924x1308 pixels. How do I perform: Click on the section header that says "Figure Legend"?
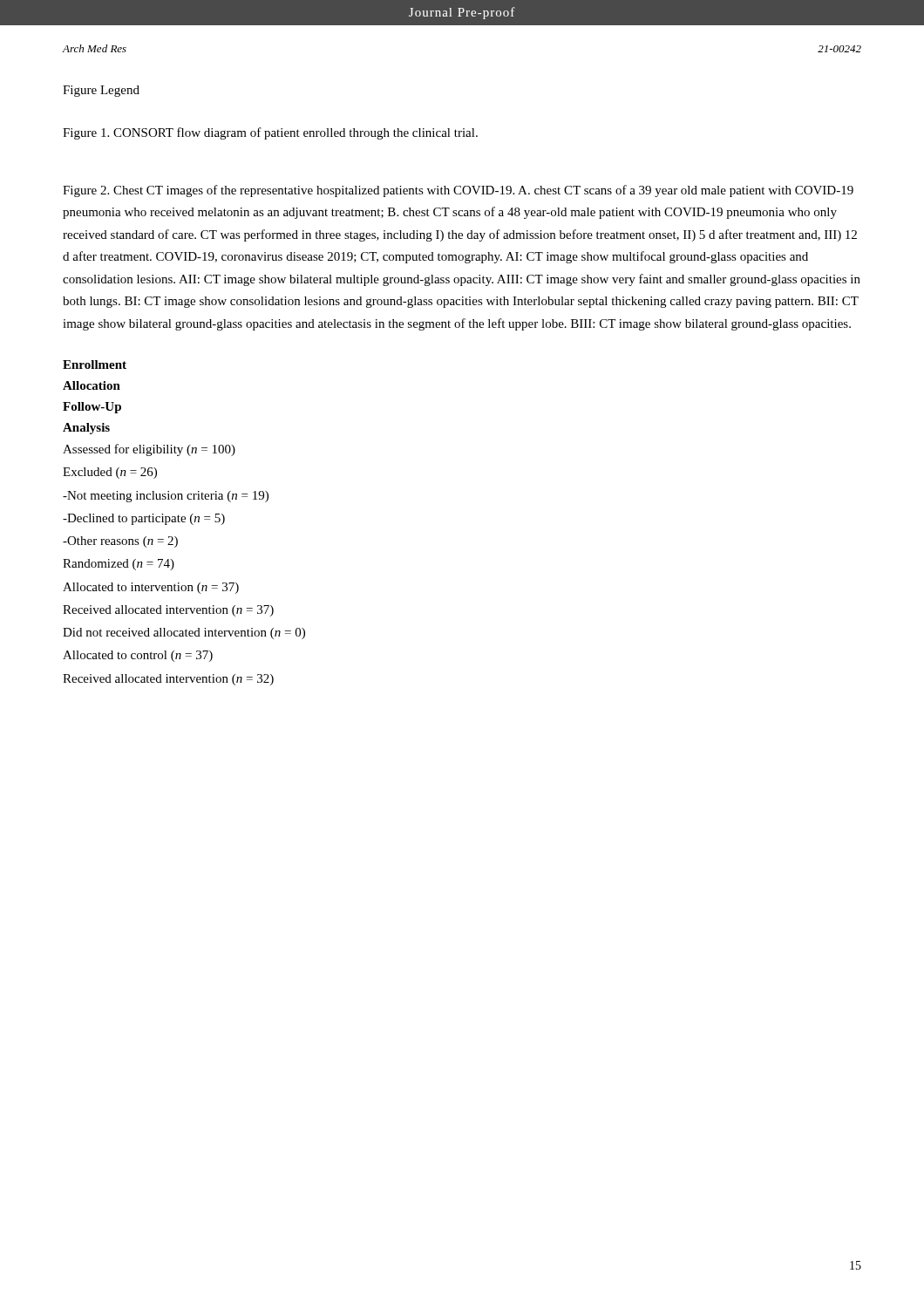coord(101,90)
